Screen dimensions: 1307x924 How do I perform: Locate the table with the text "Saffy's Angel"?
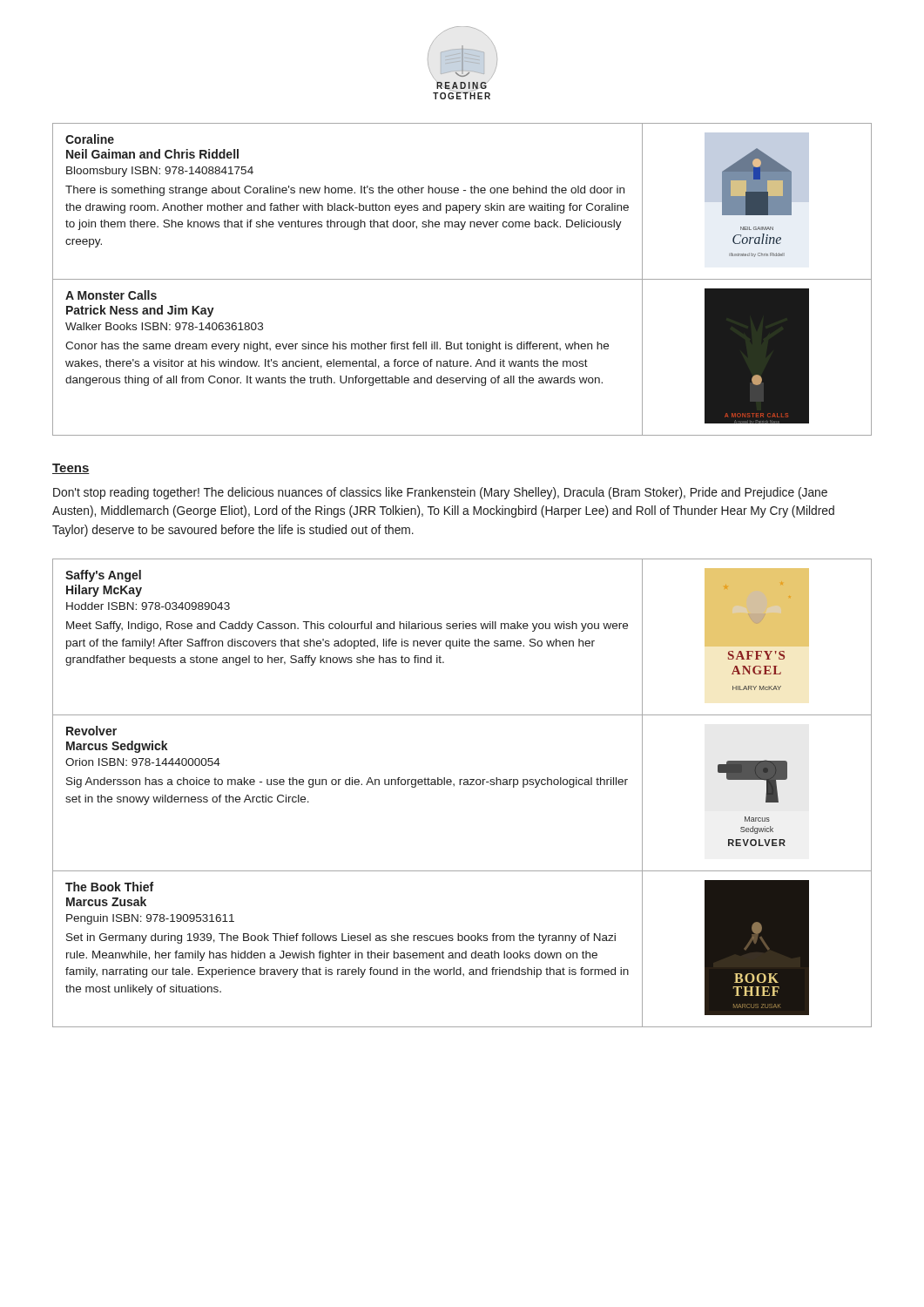(462, 793)
